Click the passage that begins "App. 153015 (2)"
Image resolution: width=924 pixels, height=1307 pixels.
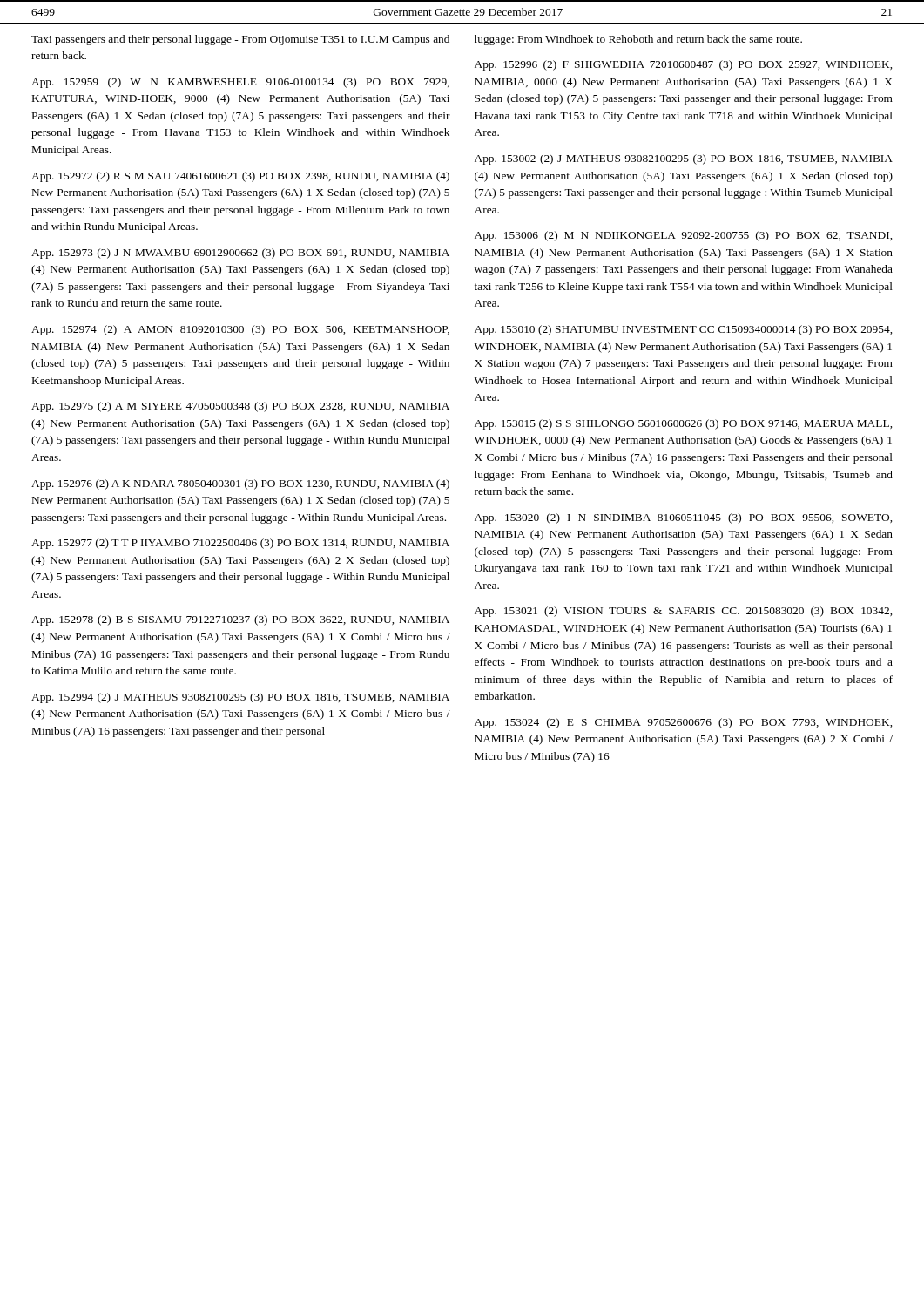[683, 457]
